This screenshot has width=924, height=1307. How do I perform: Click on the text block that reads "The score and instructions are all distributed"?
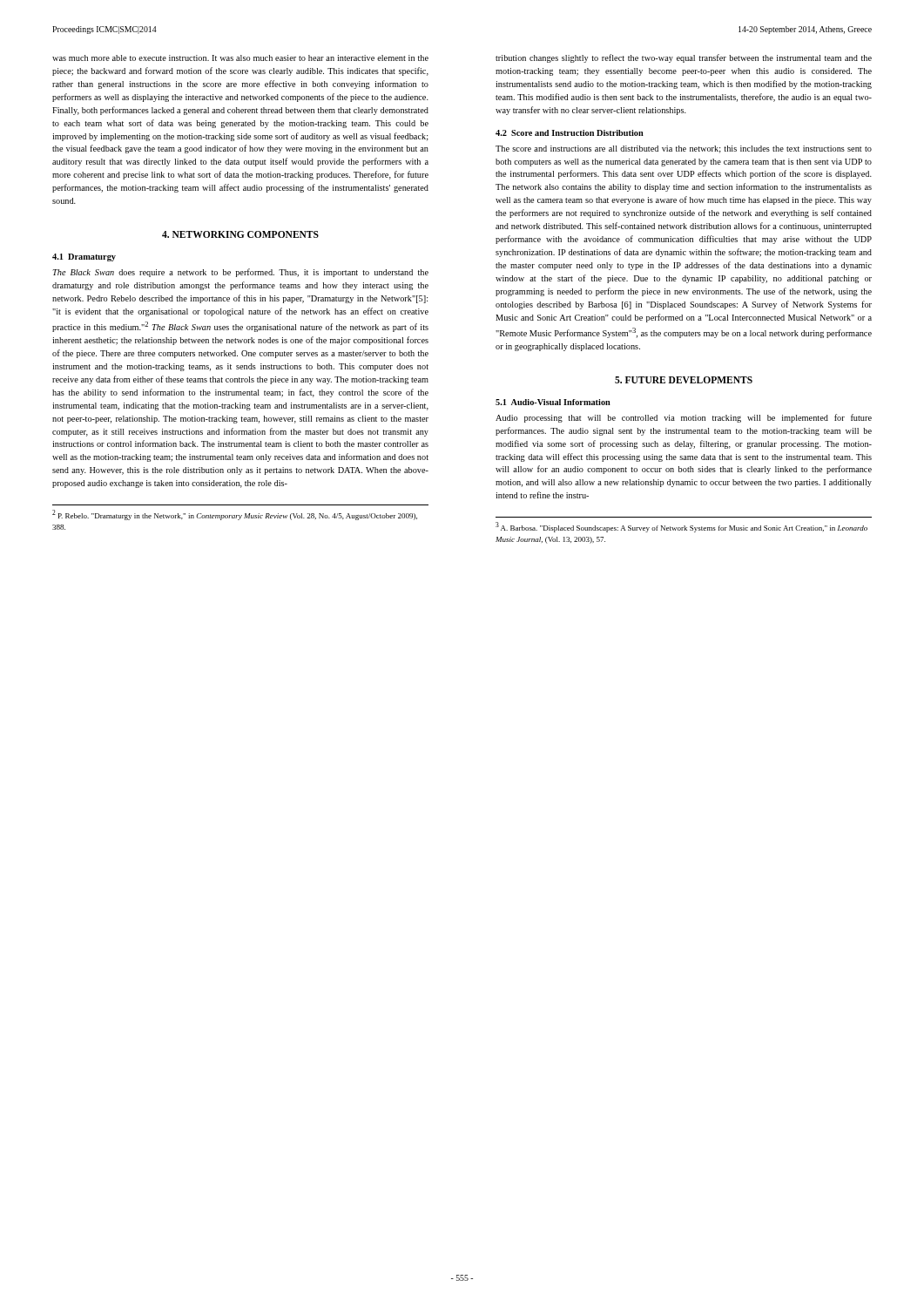coord(684,247)
